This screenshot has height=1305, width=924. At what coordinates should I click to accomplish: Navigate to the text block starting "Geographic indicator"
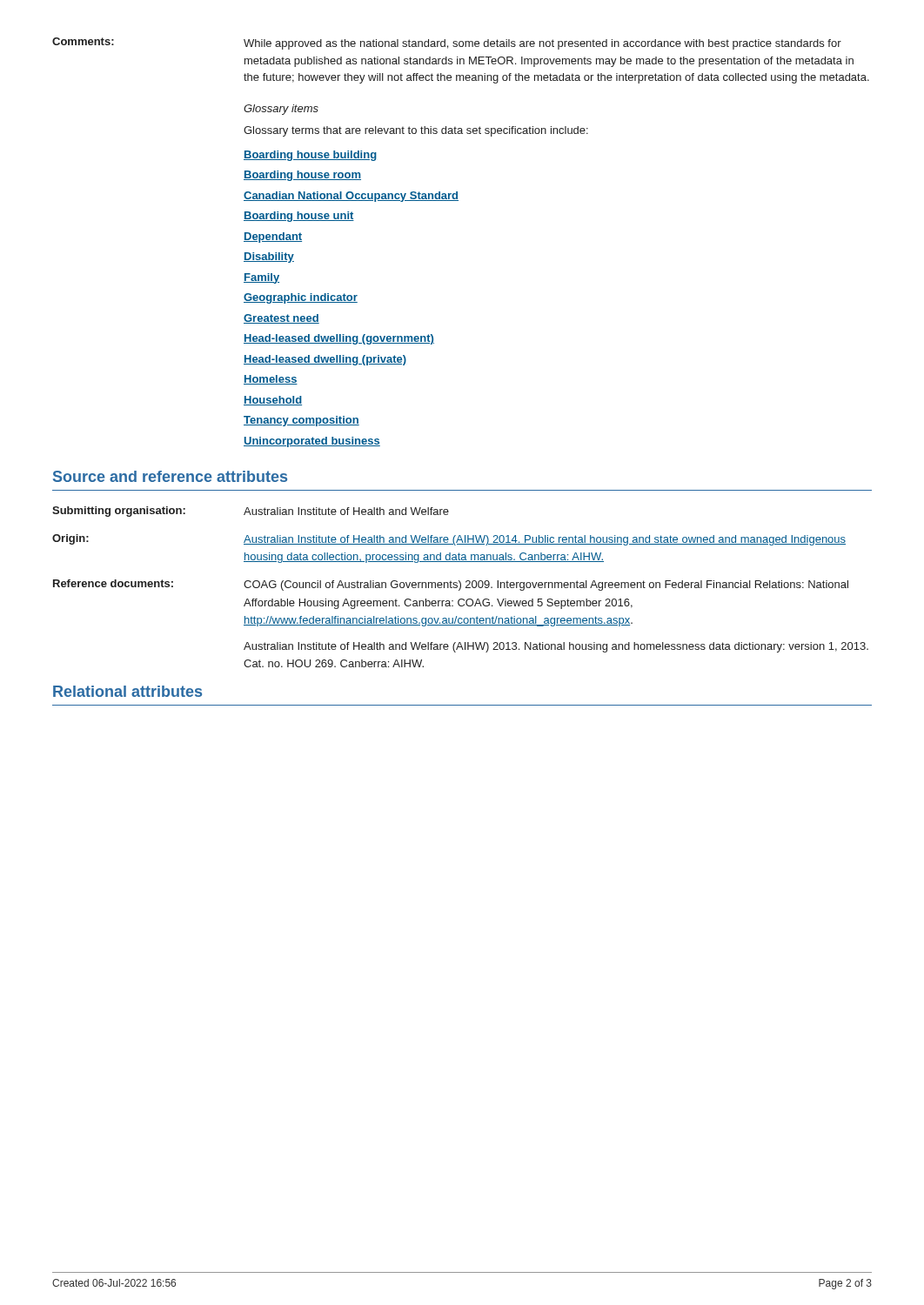[301, 298]
